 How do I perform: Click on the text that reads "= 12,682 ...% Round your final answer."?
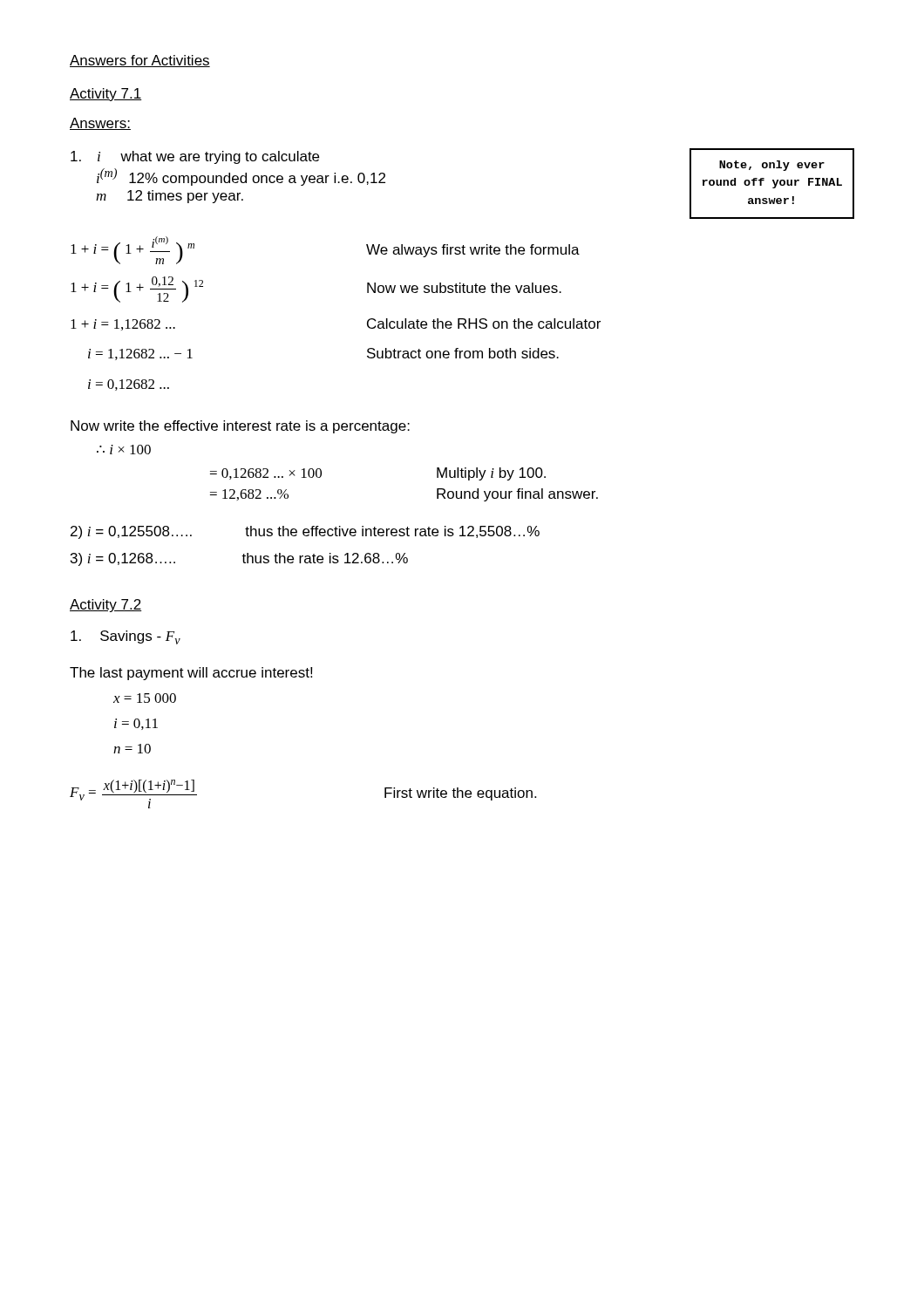pos(254,496)
